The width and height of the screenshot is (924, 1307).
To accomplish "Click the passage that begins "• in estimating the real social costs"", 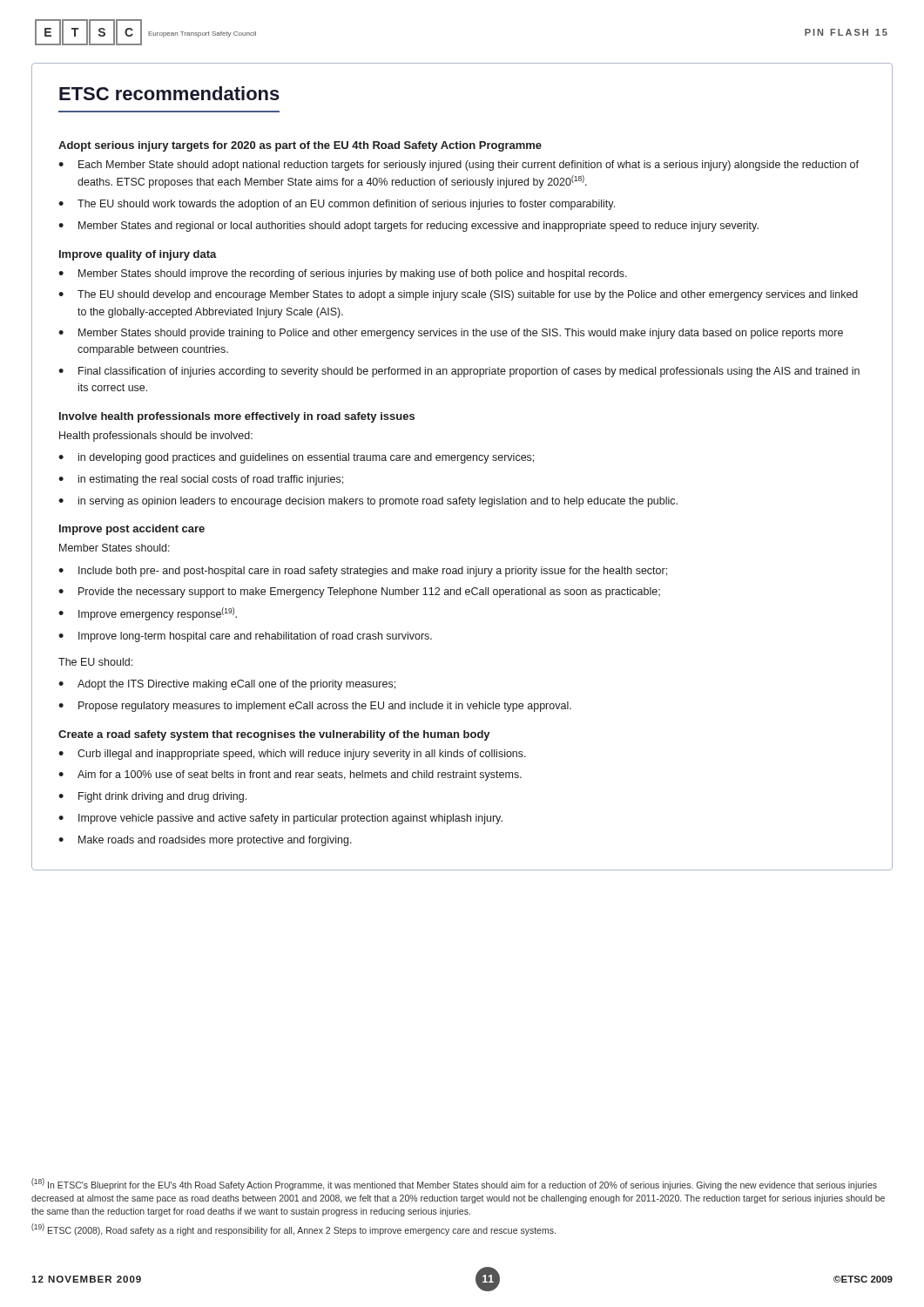I will point(201,480).
